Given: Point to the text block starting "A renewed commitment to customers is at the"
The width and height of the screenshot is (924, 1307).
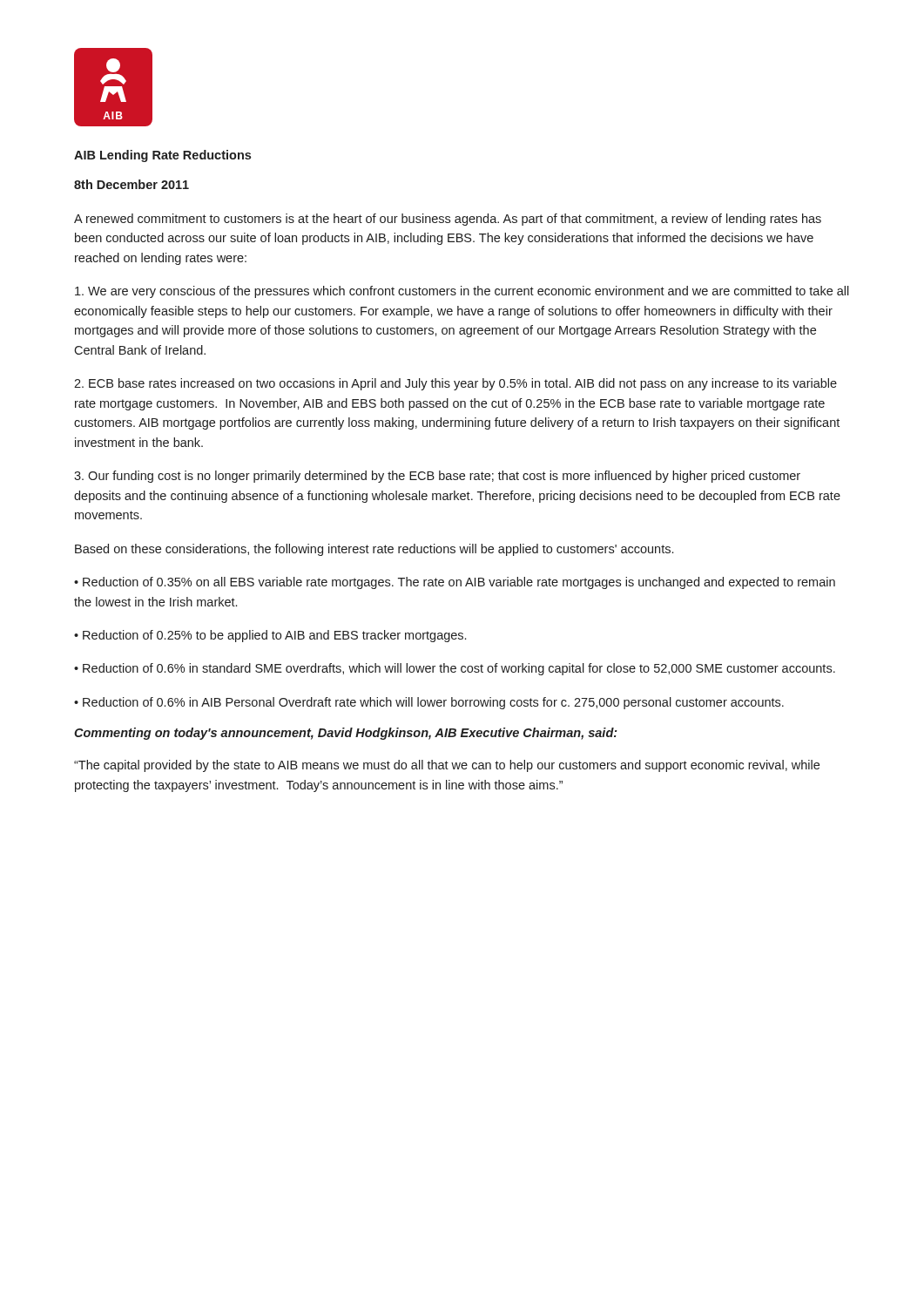Looking at the screenshot, I should pos(448,238).
